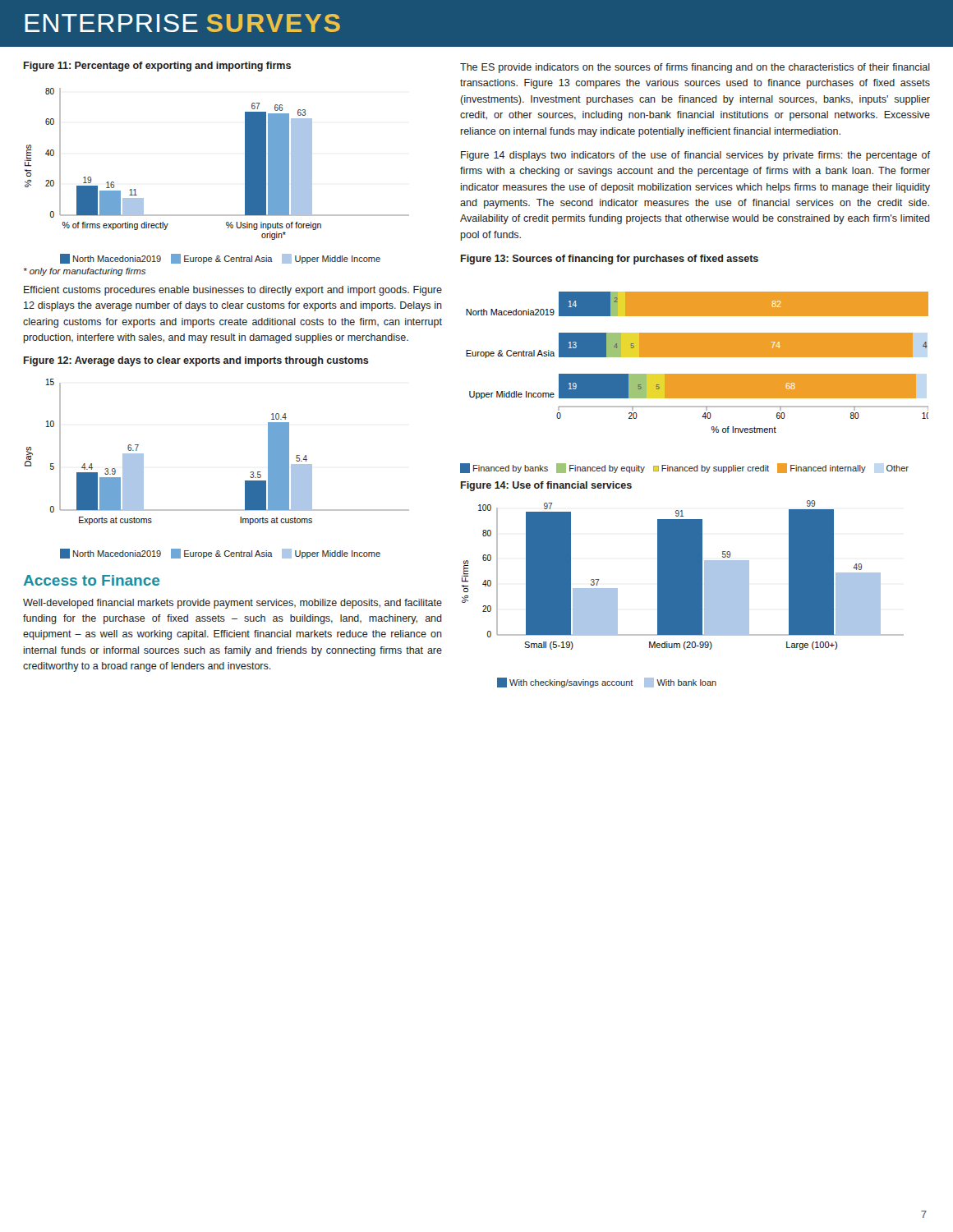Find the caption on this page that starts "Figure 12: Average days to clear exports"

pos(196,360)
